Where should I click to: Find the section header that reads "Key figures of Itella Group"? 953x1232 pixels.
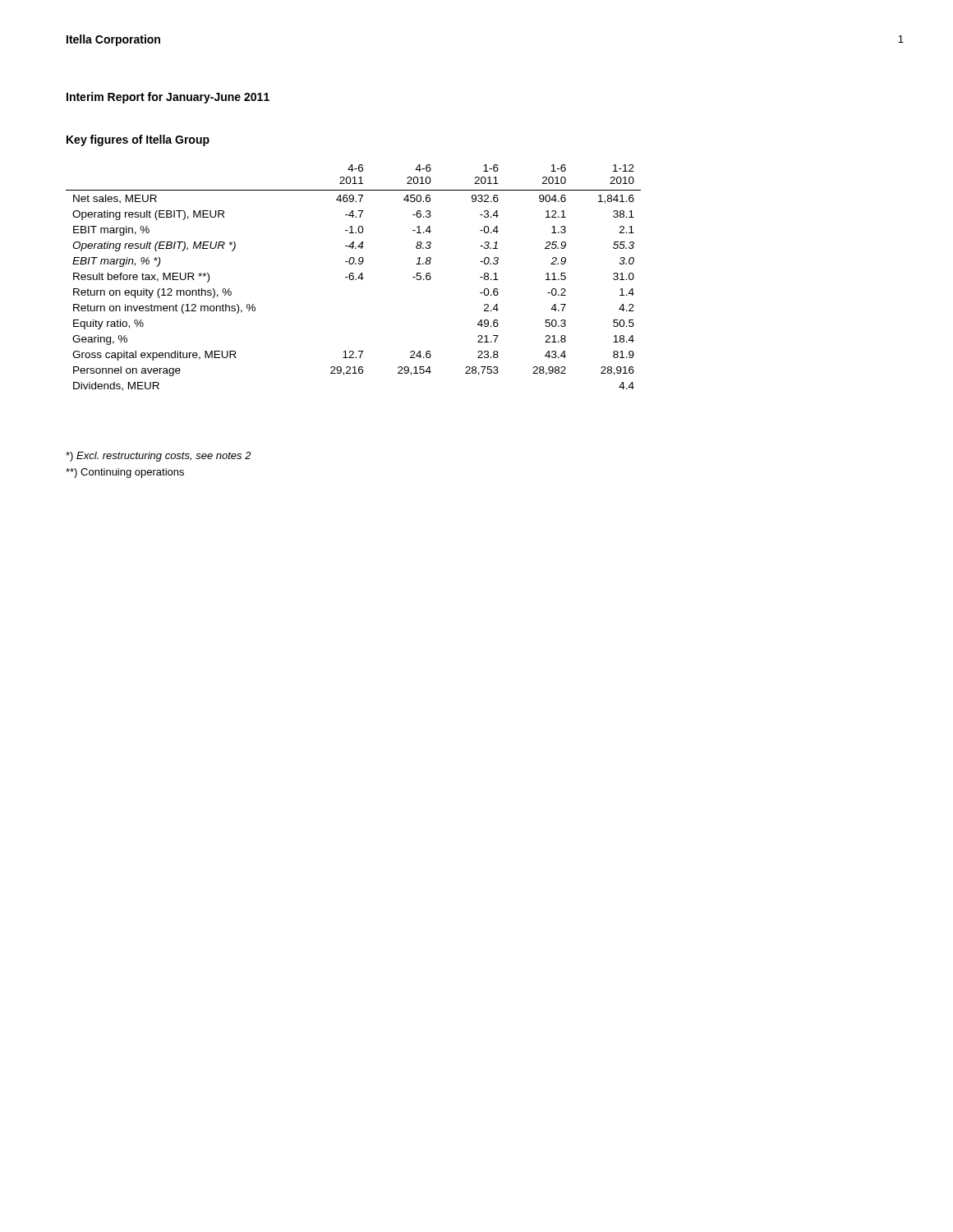pyautogui.click(x=138, y=140)
